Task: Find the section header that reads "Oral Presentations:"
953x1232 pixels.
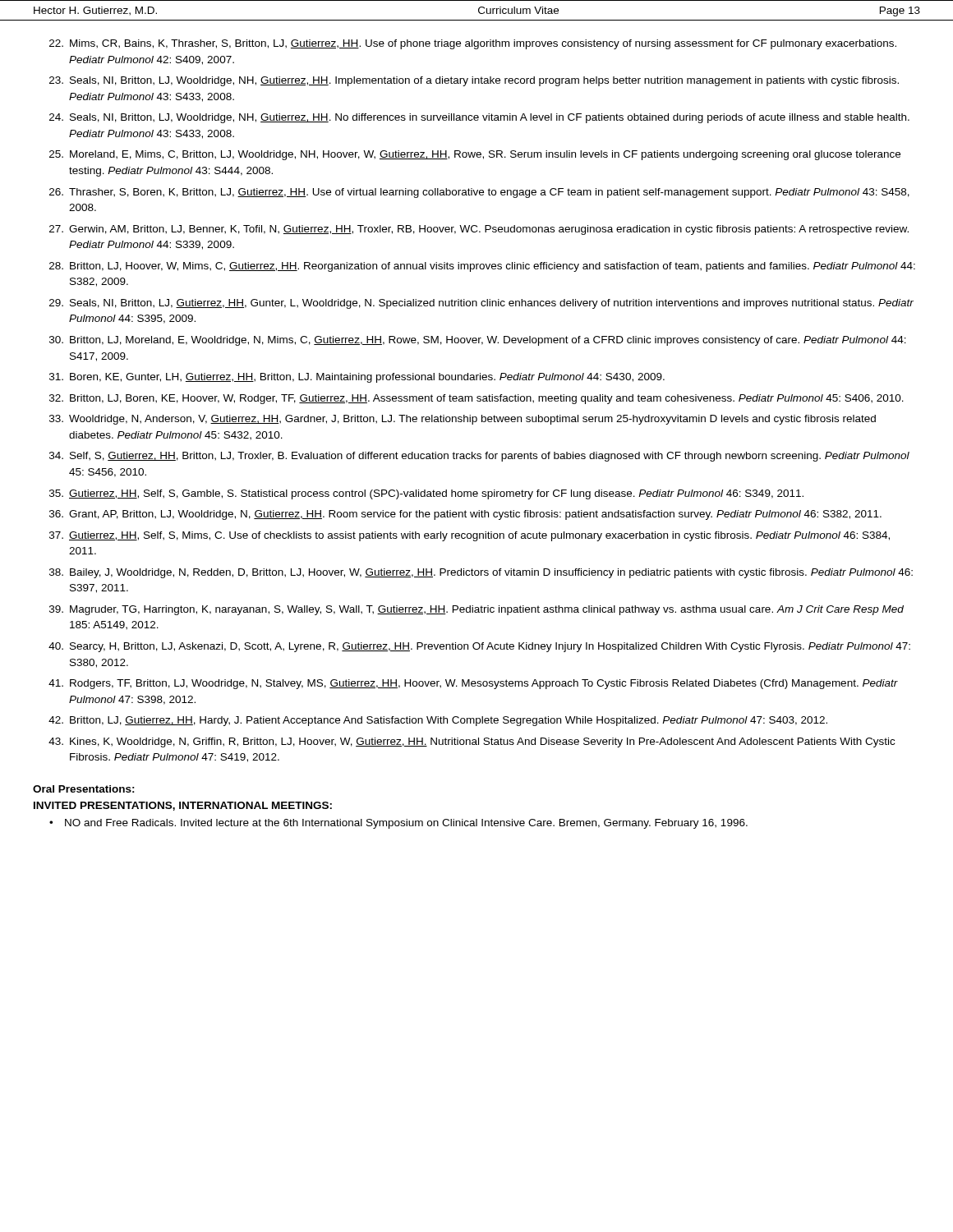Action: click(x=84, y=789)
